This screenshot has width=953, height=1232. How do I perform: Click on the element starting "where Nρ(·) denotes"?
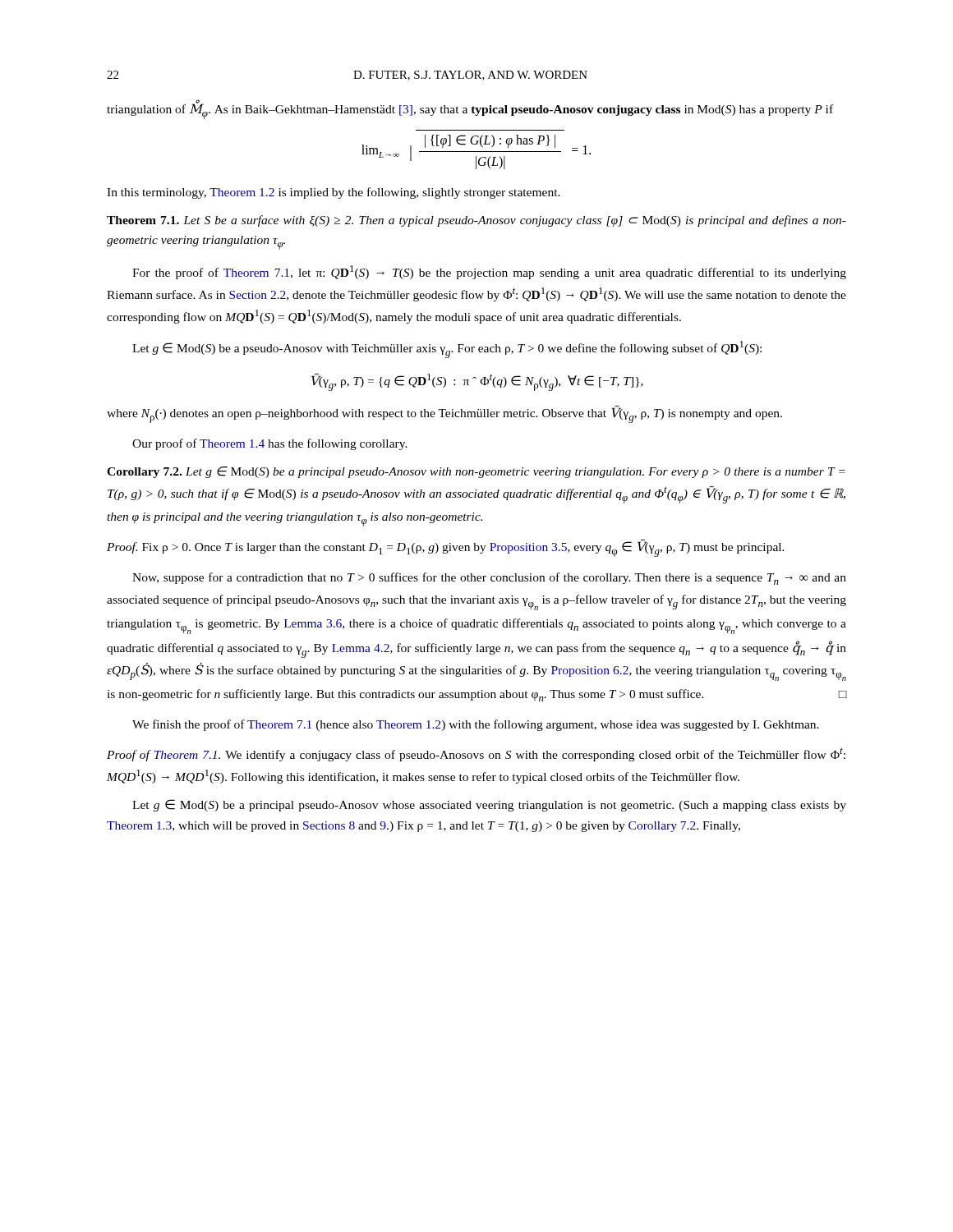[445, 415]
